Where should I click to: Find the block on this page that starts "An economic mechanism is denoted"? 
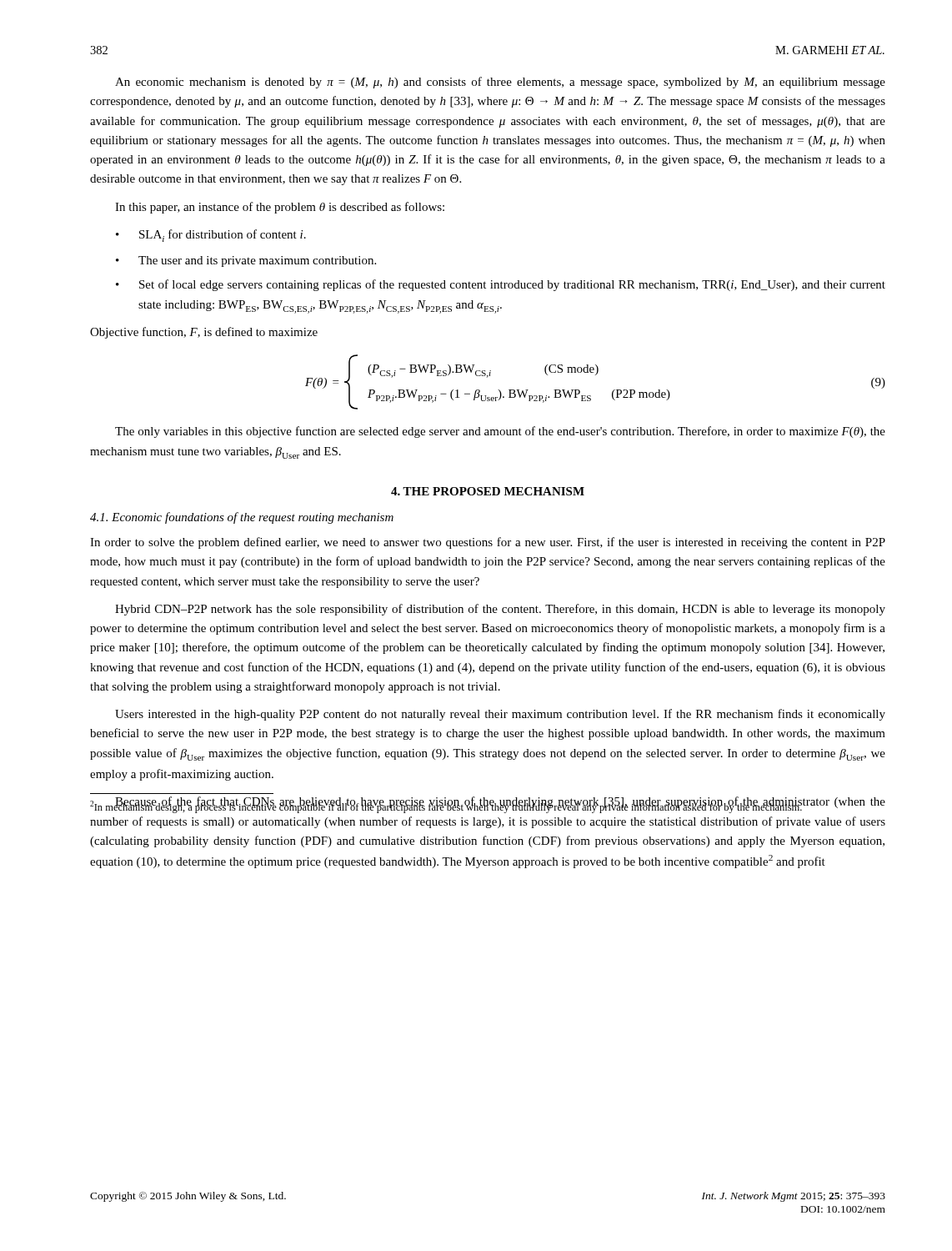[x=488, y=131]
